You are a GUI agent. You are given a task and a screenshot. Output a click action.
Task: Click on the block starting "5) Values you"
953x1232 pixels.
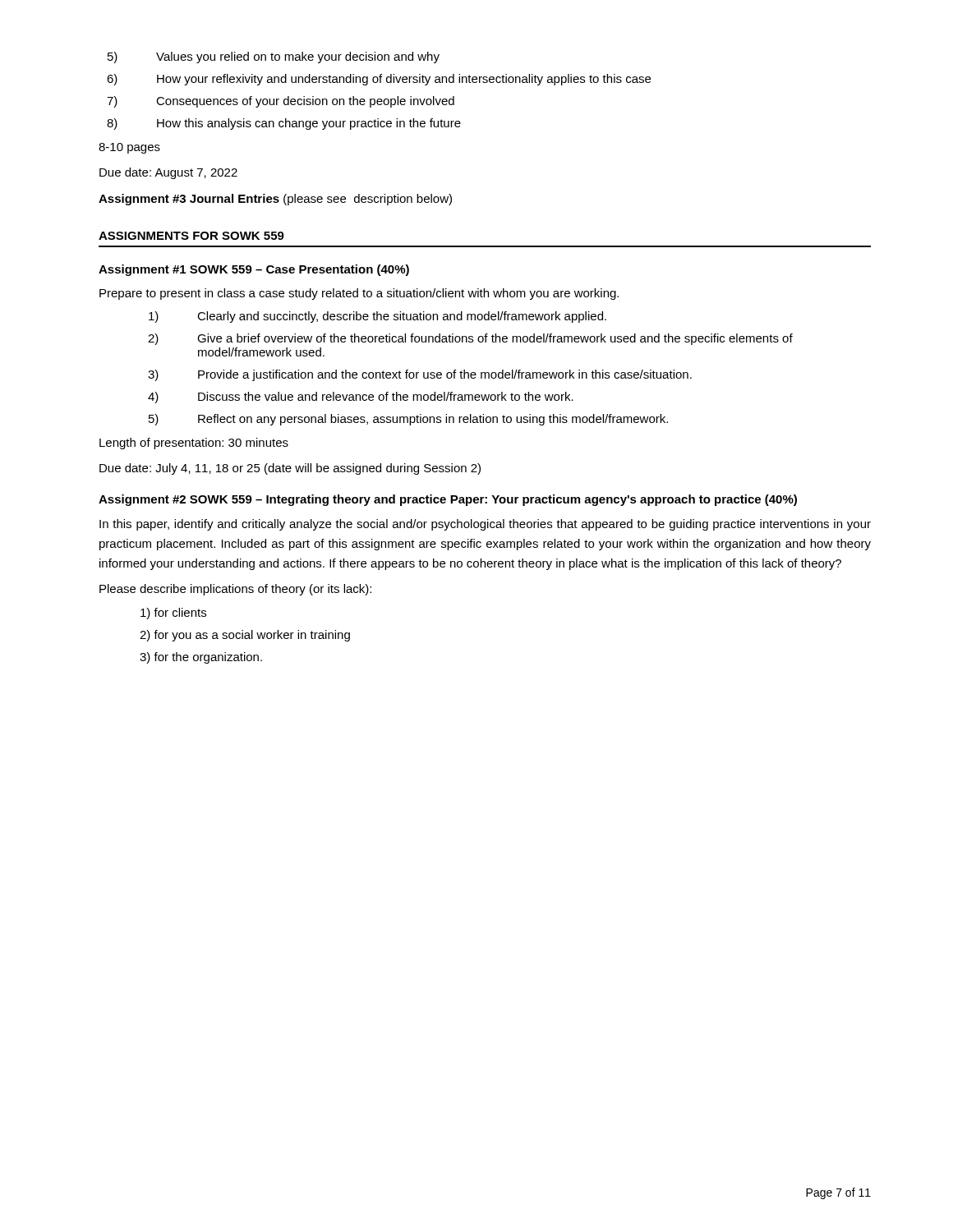(x=274, y=57)
